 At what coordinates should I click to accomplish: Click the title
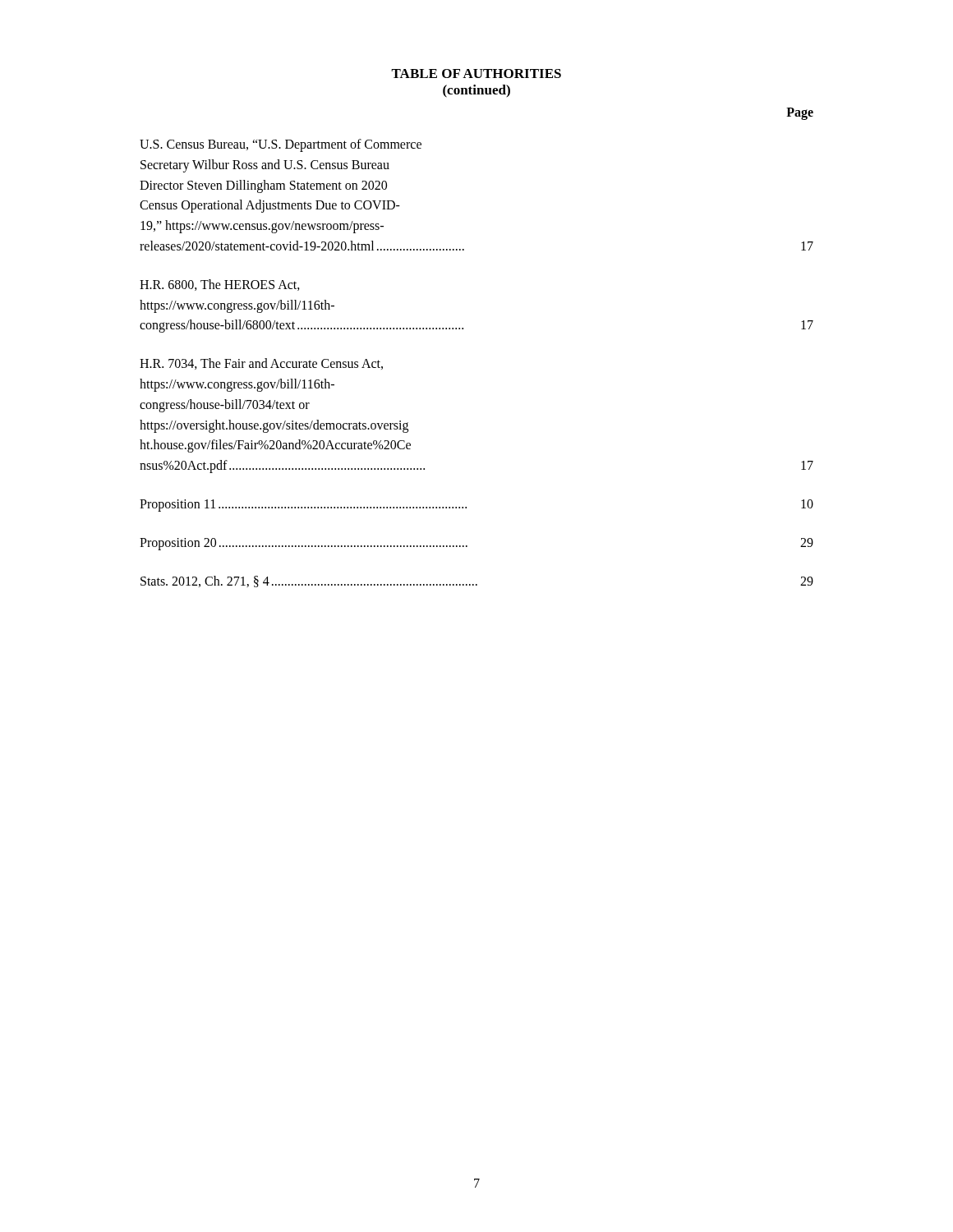coord(476,82)
